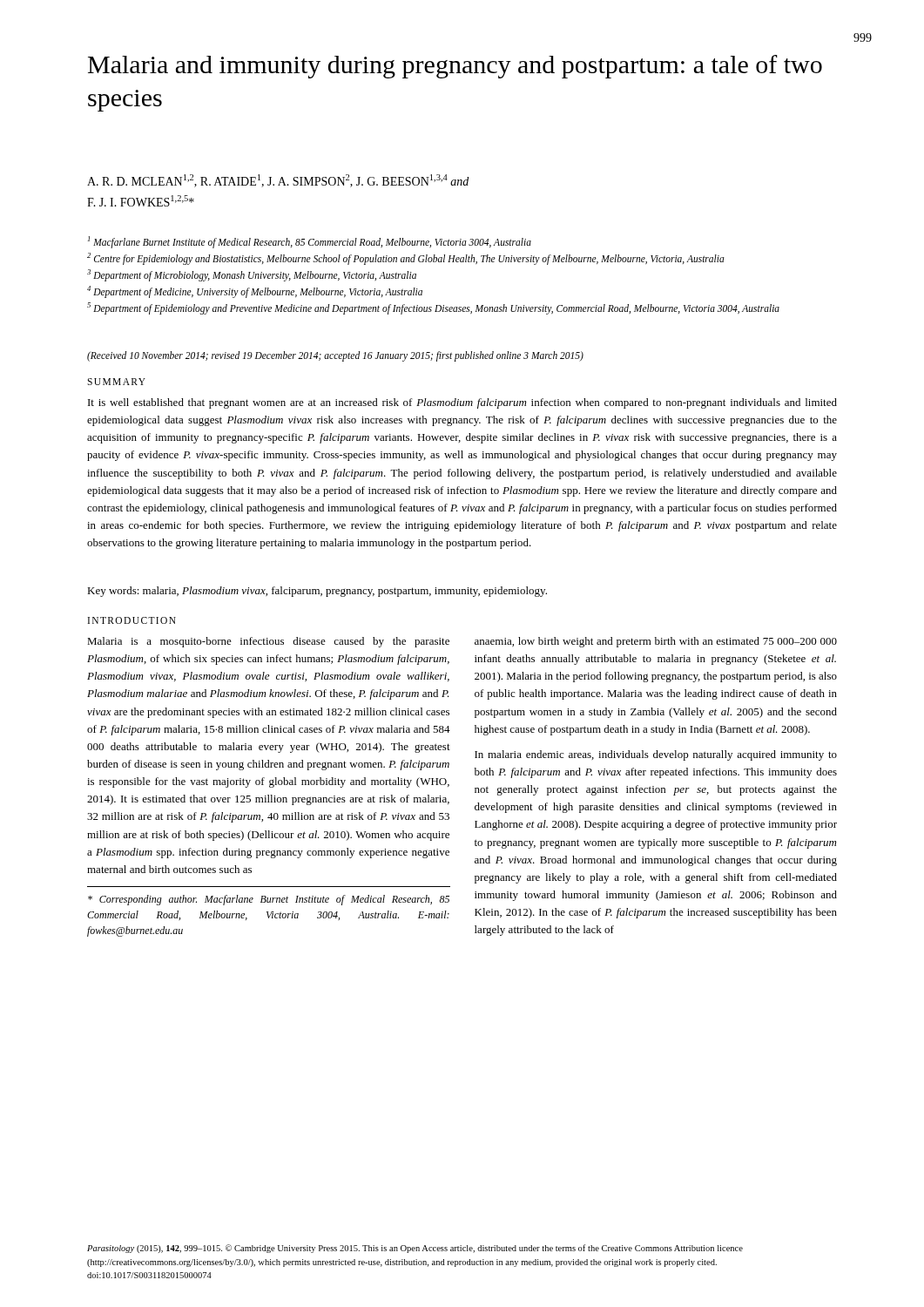Select the text block that reads "A. R. D. MCLEAN1,2, R. ATAIDE1, J."
Viewport: 924px width, 1307px height.
278,191
